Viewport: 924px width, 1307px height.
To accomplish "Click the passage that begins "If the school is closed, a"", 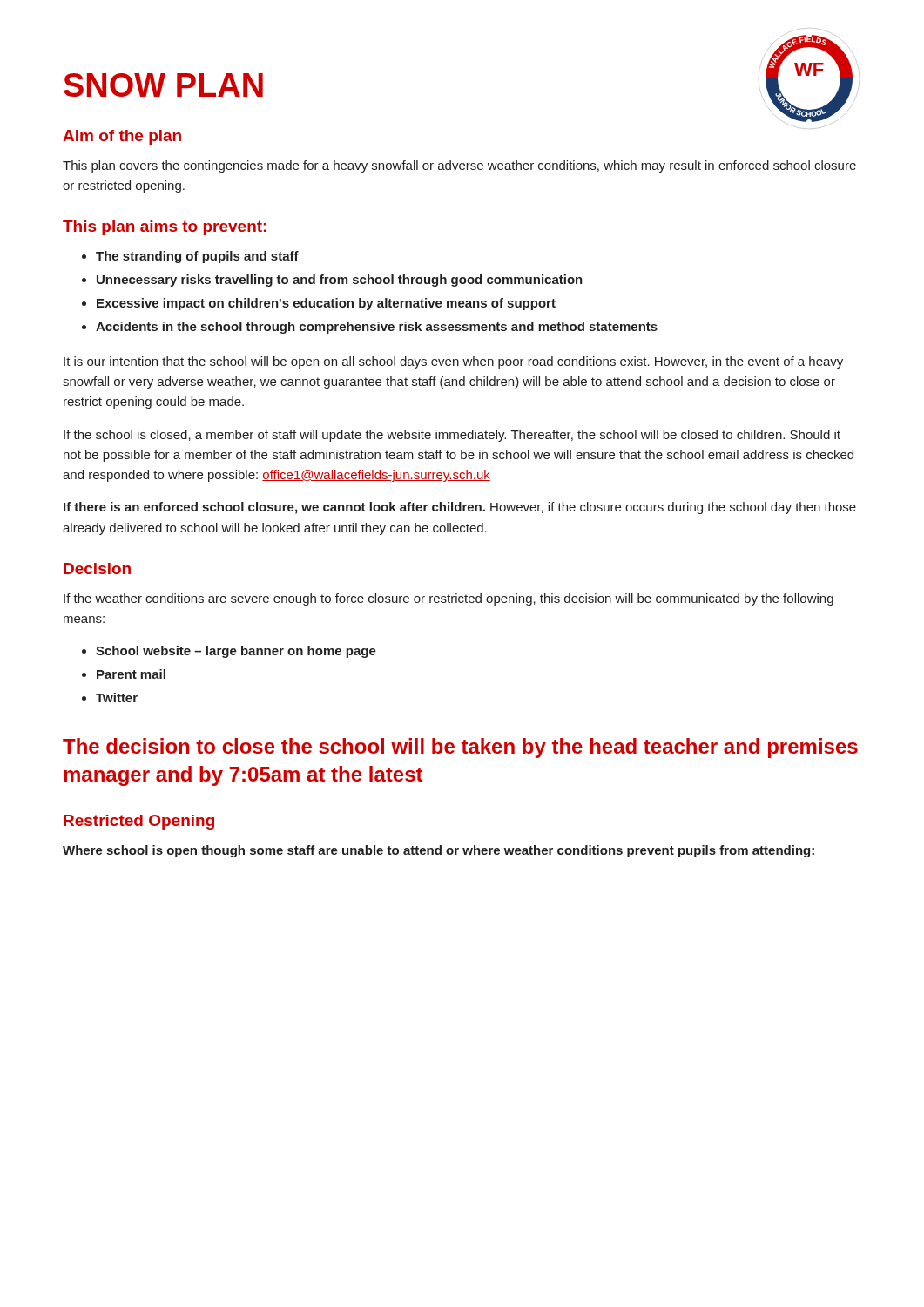I will point(459,454).
